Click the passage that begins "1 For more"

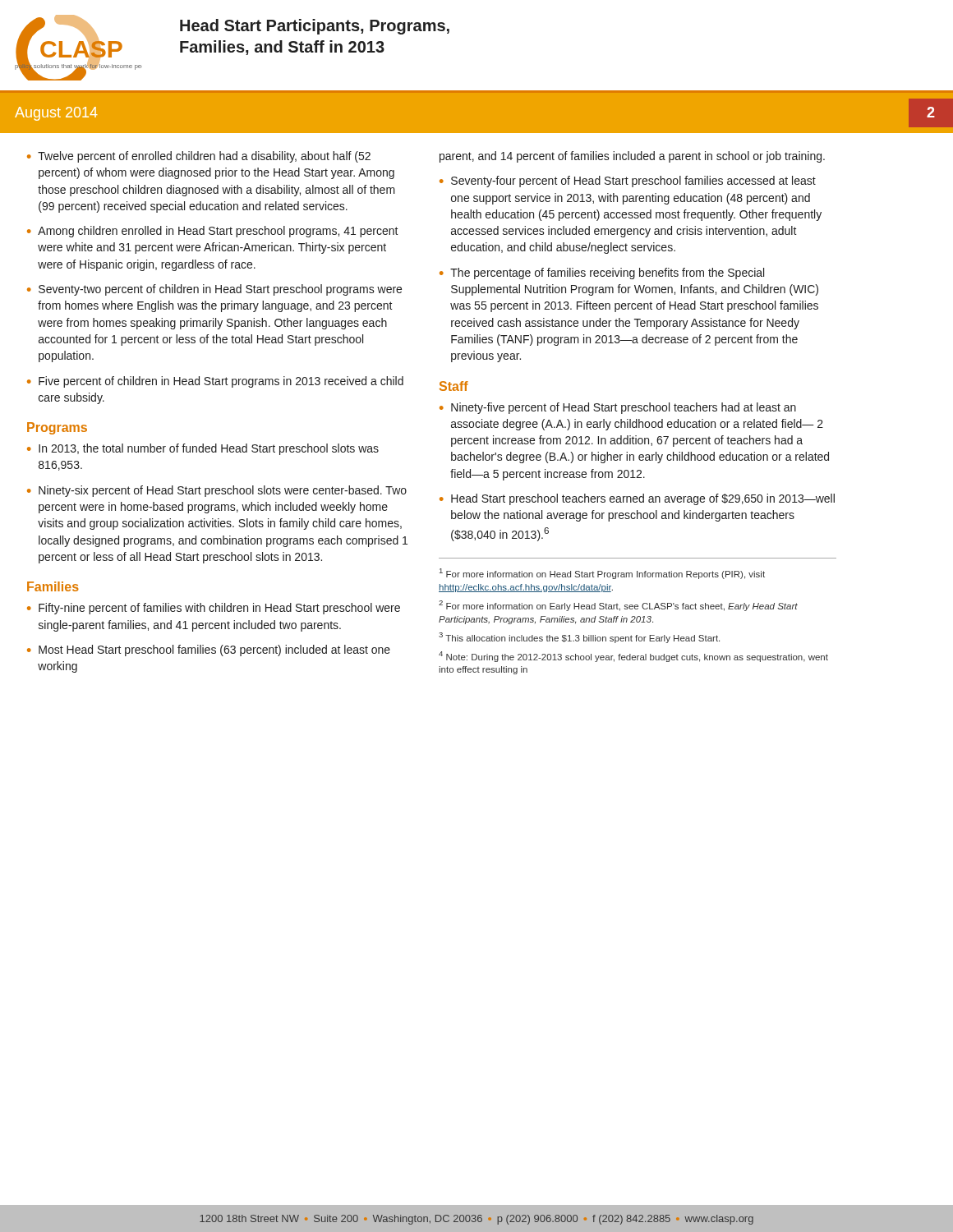[x=602, y=579]
